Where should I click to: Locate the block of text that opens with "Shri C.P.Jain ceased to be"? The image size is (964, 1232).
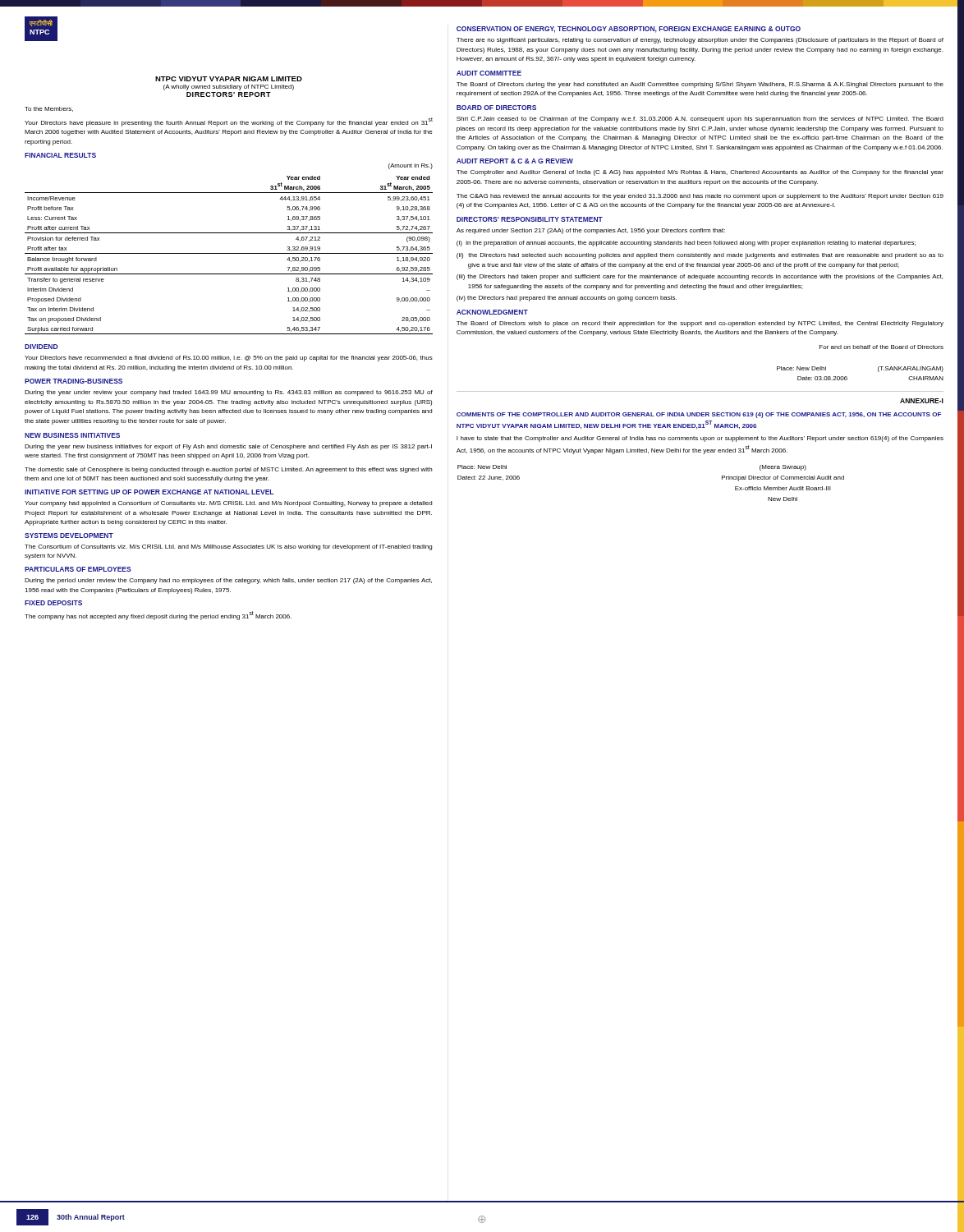coord(700,133)
